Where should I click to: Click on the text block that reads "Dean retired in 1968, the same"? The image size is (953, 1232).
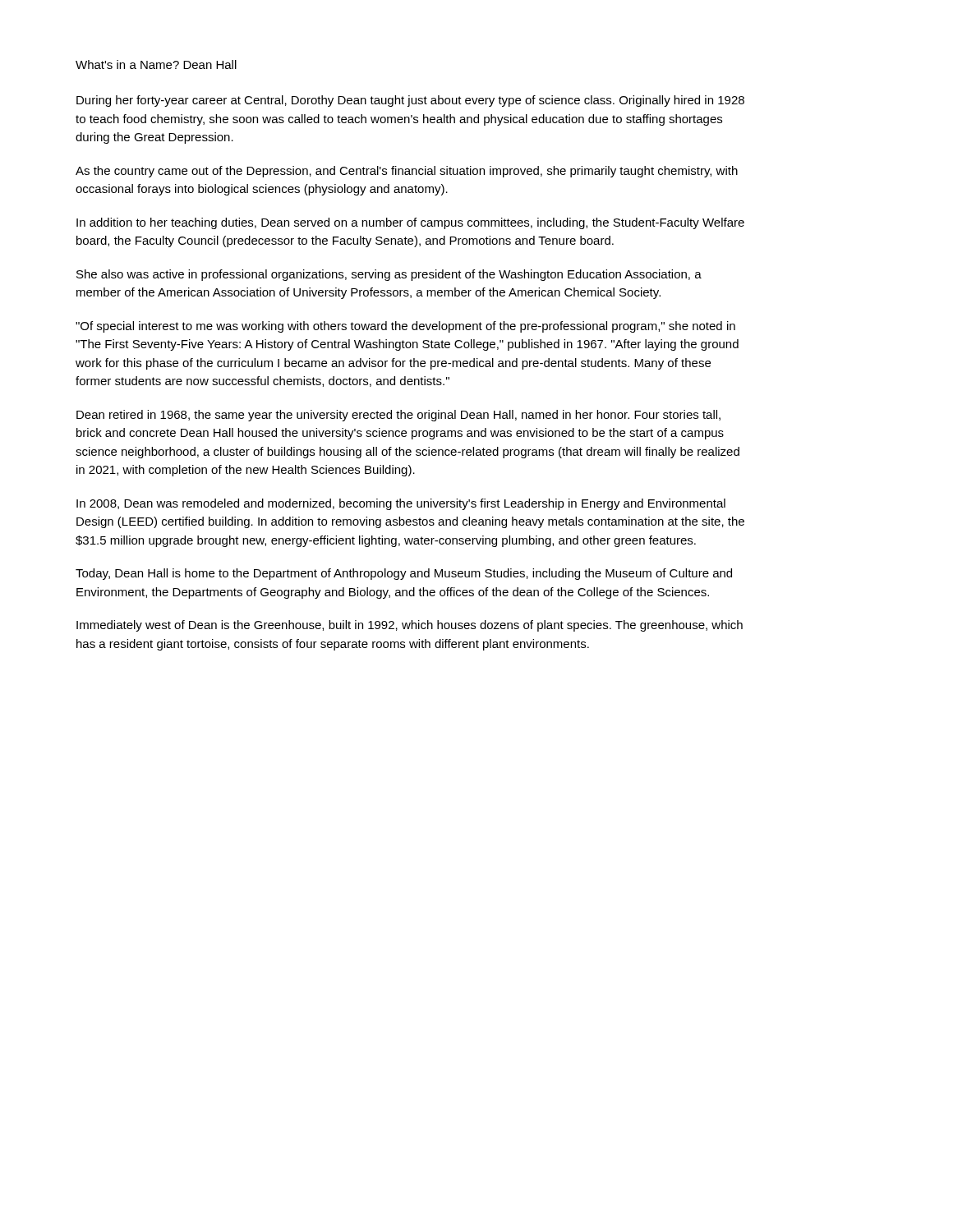[x=408, y=442]
